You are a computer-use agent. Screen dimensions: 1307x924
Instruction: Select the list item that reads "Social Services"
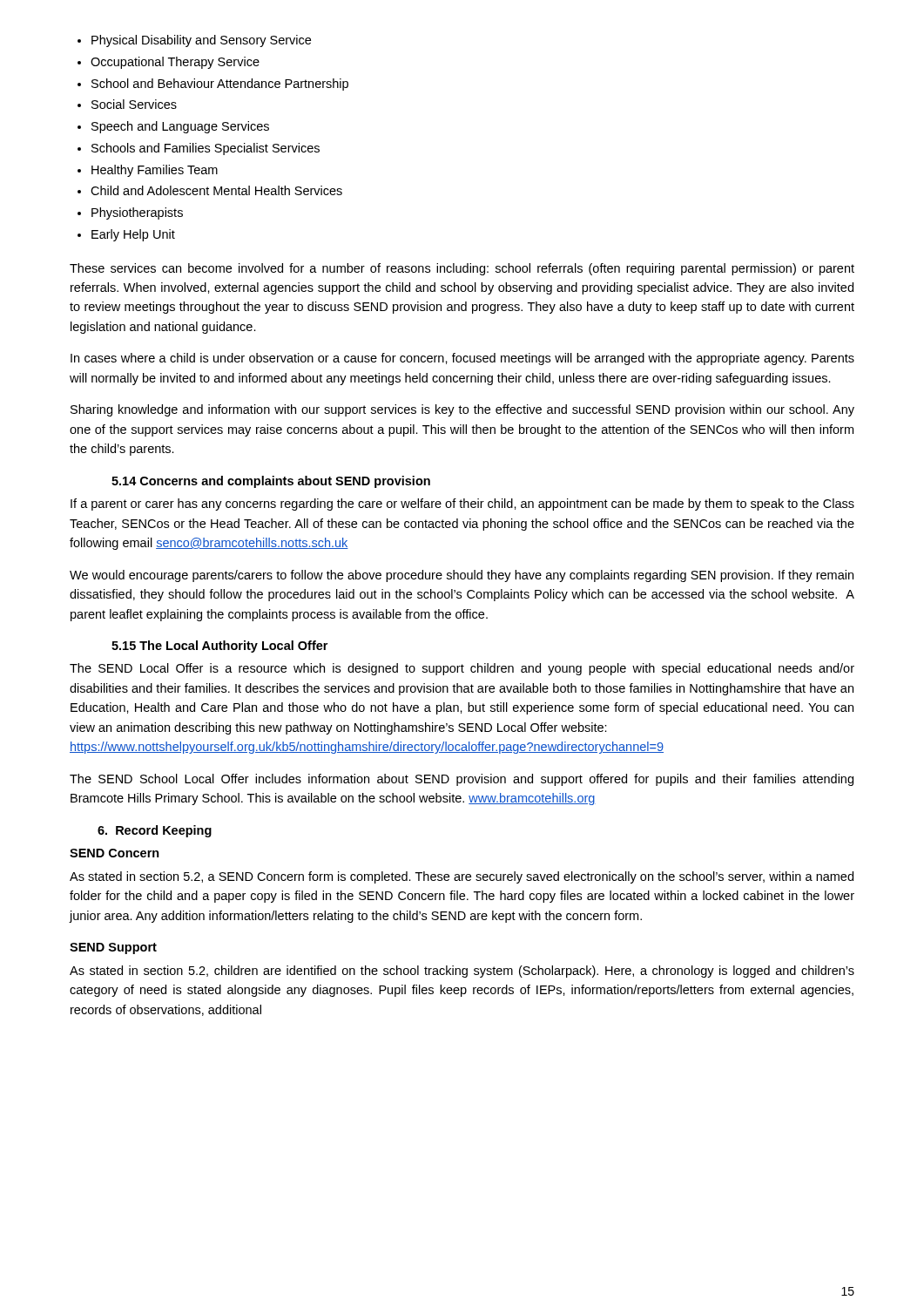click(x=134, y=104)
